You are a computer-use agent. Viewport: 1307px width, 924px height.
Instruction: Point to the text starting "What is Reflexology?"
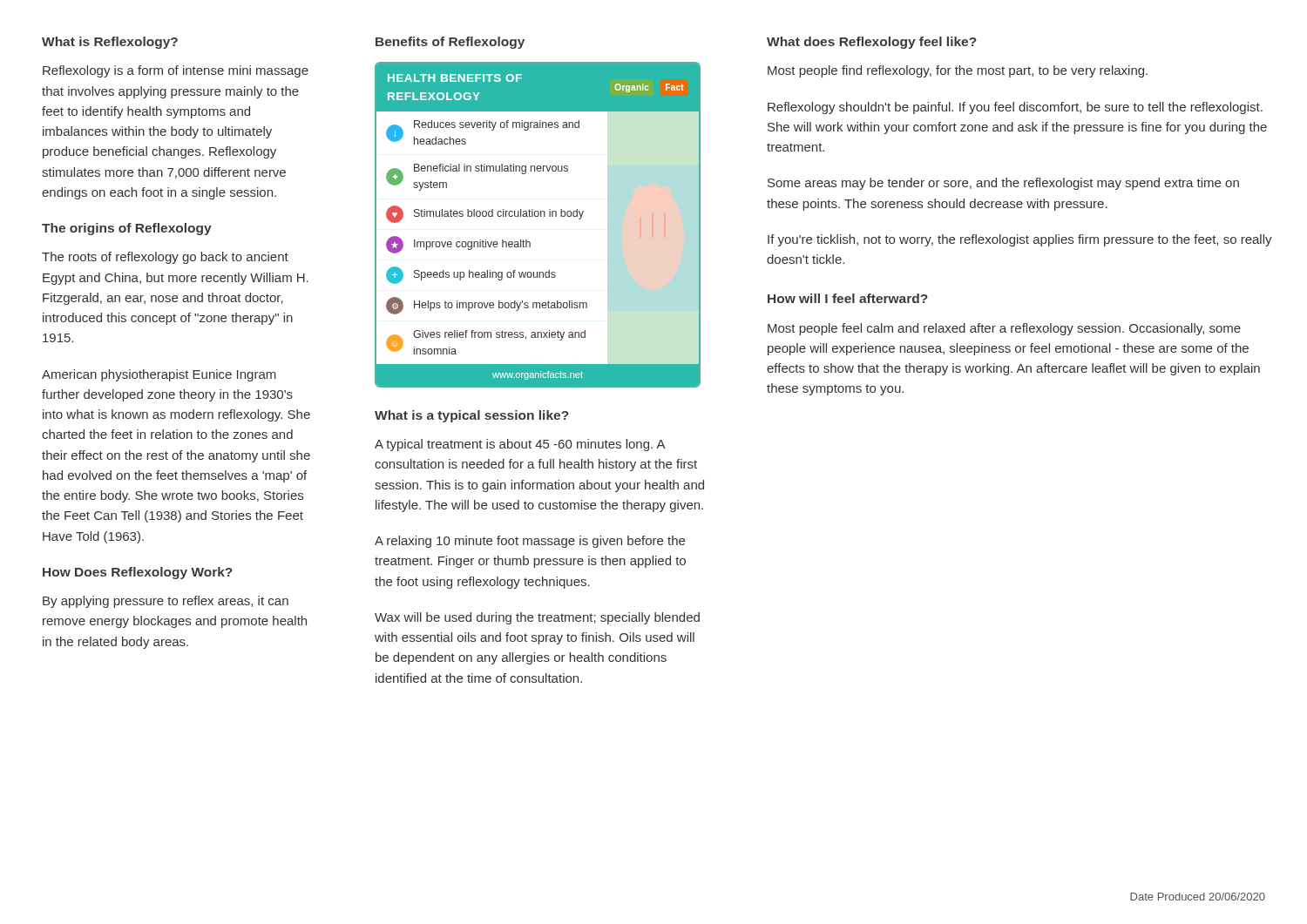110,41
